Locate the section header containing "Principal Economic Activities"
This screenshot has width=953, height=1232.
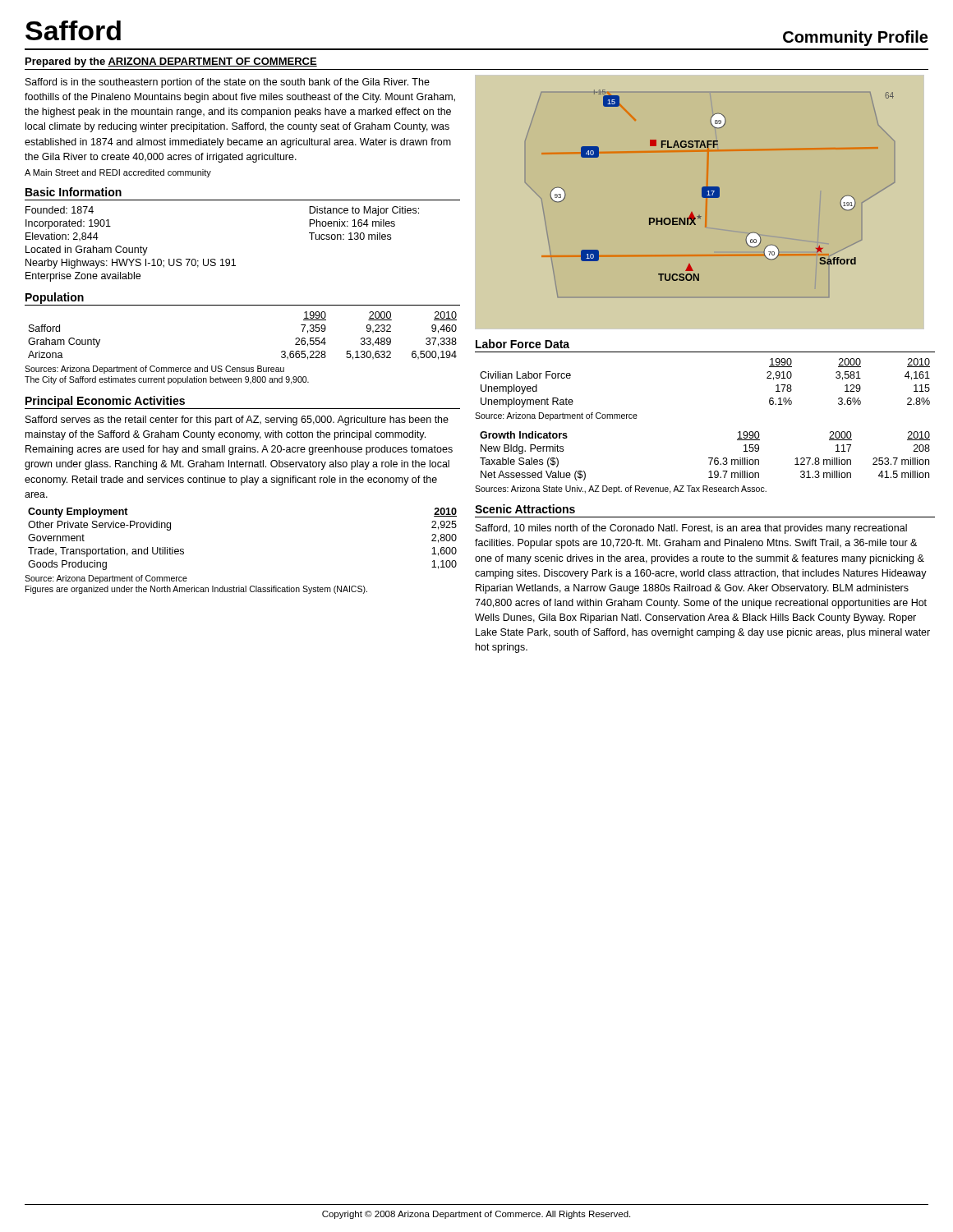click(x=105, y=401)
